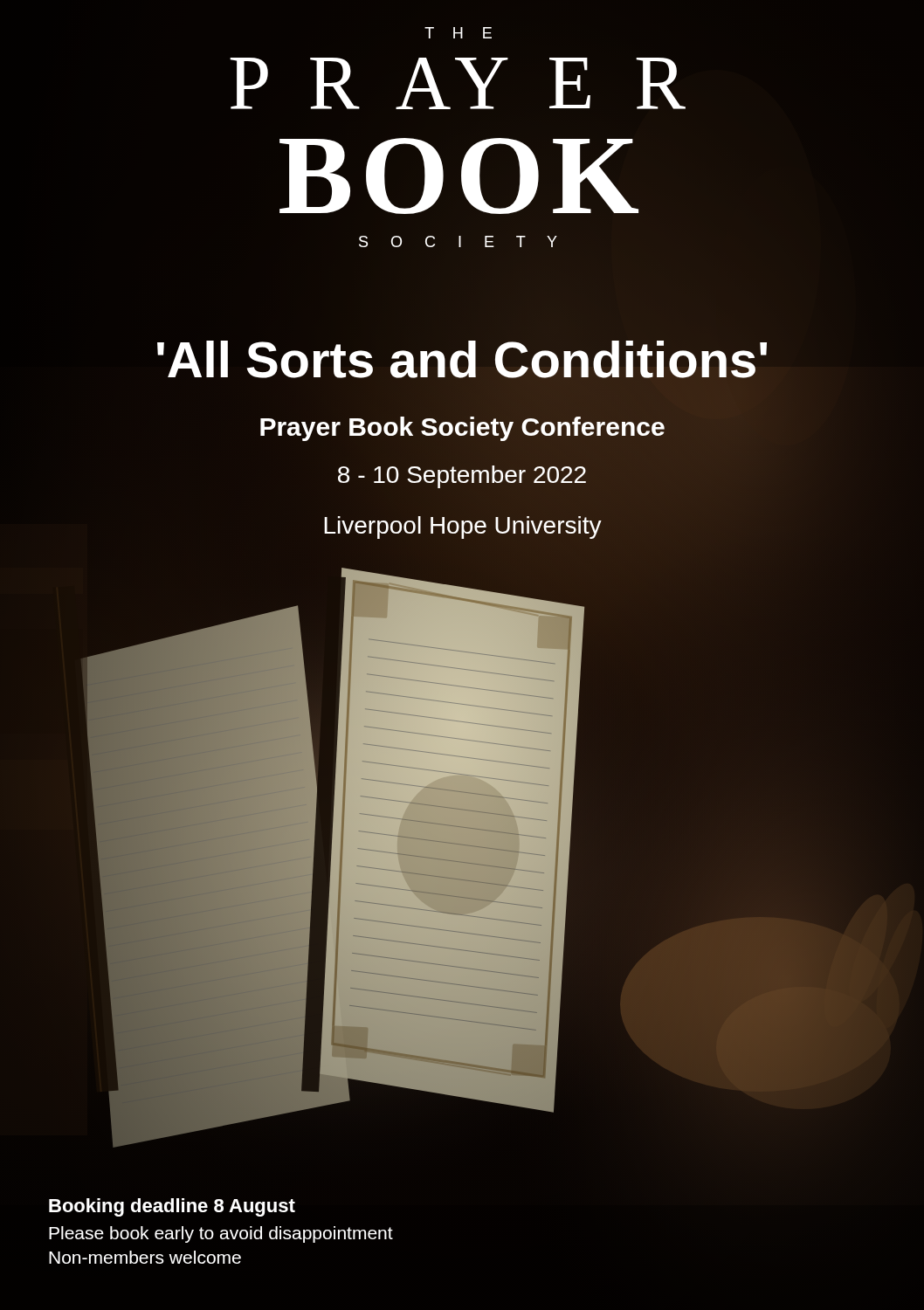Locate the title that opens with "T H E P R"
Viewport: 924px width, 1310px height.
click(x=462, y=138)
